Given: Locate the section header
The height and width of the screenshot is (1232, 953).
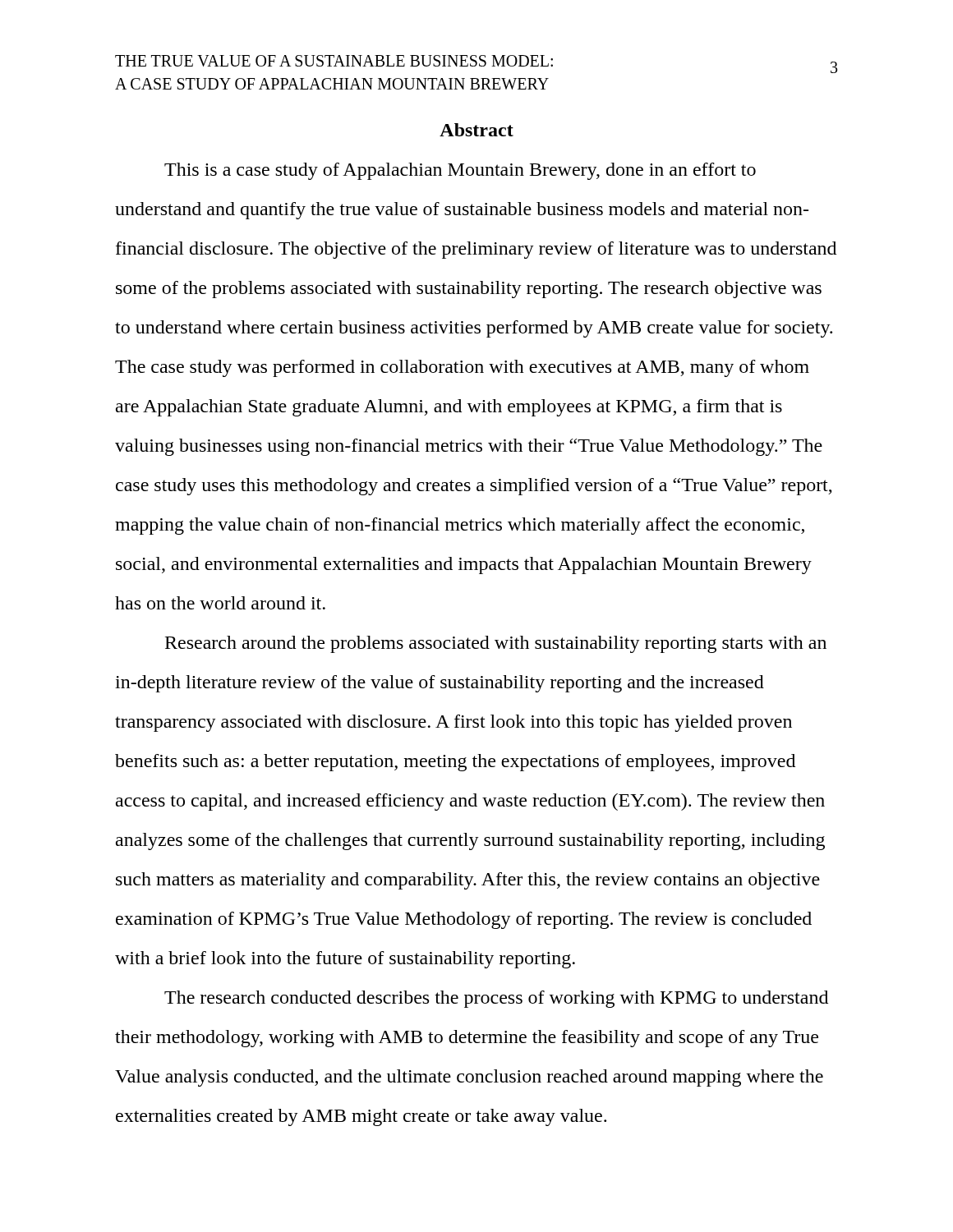Looking at the screenshot, I should (x=476, y=130).
